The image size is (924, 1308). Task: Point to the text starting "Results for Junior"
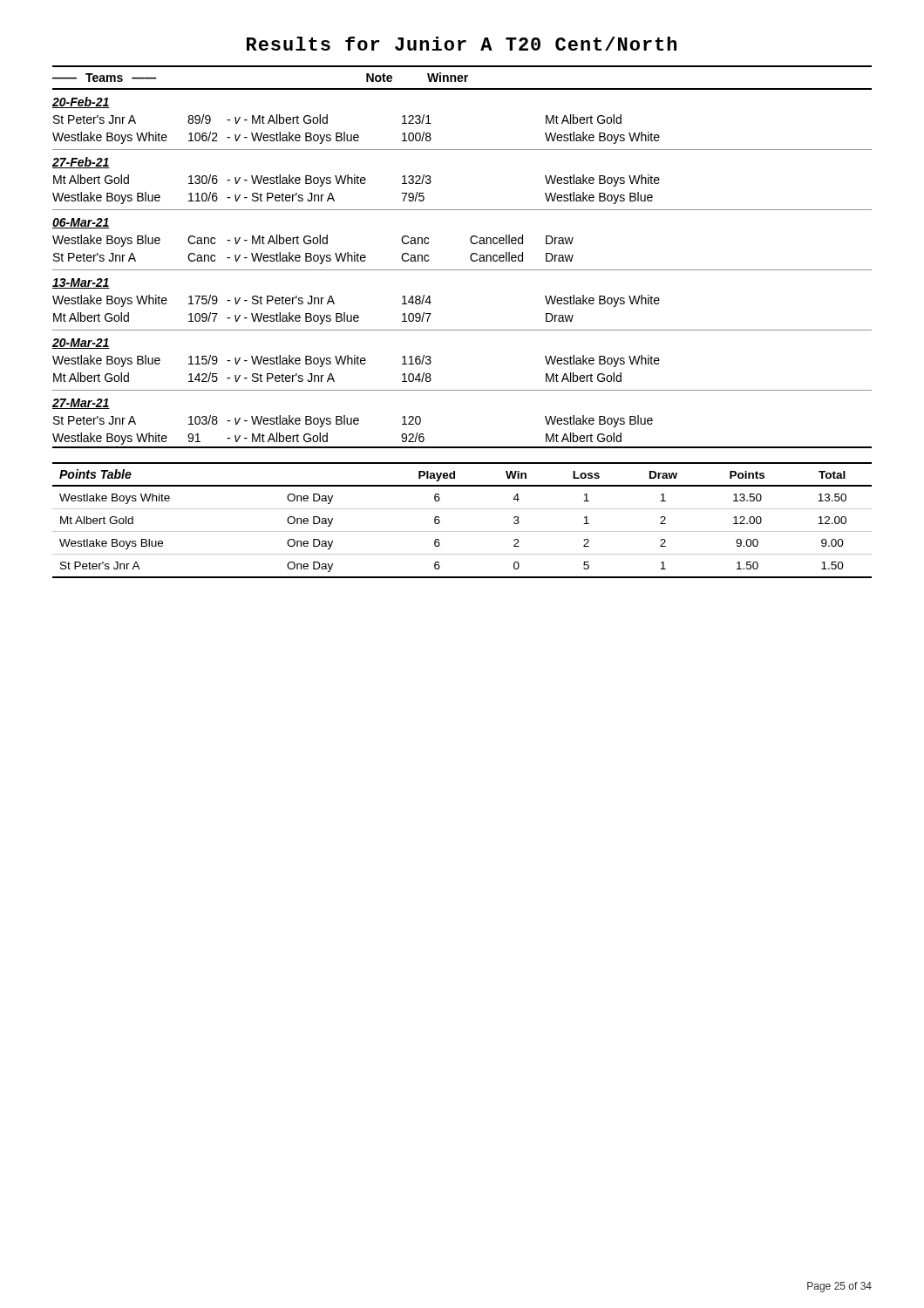tap(462, 46)
